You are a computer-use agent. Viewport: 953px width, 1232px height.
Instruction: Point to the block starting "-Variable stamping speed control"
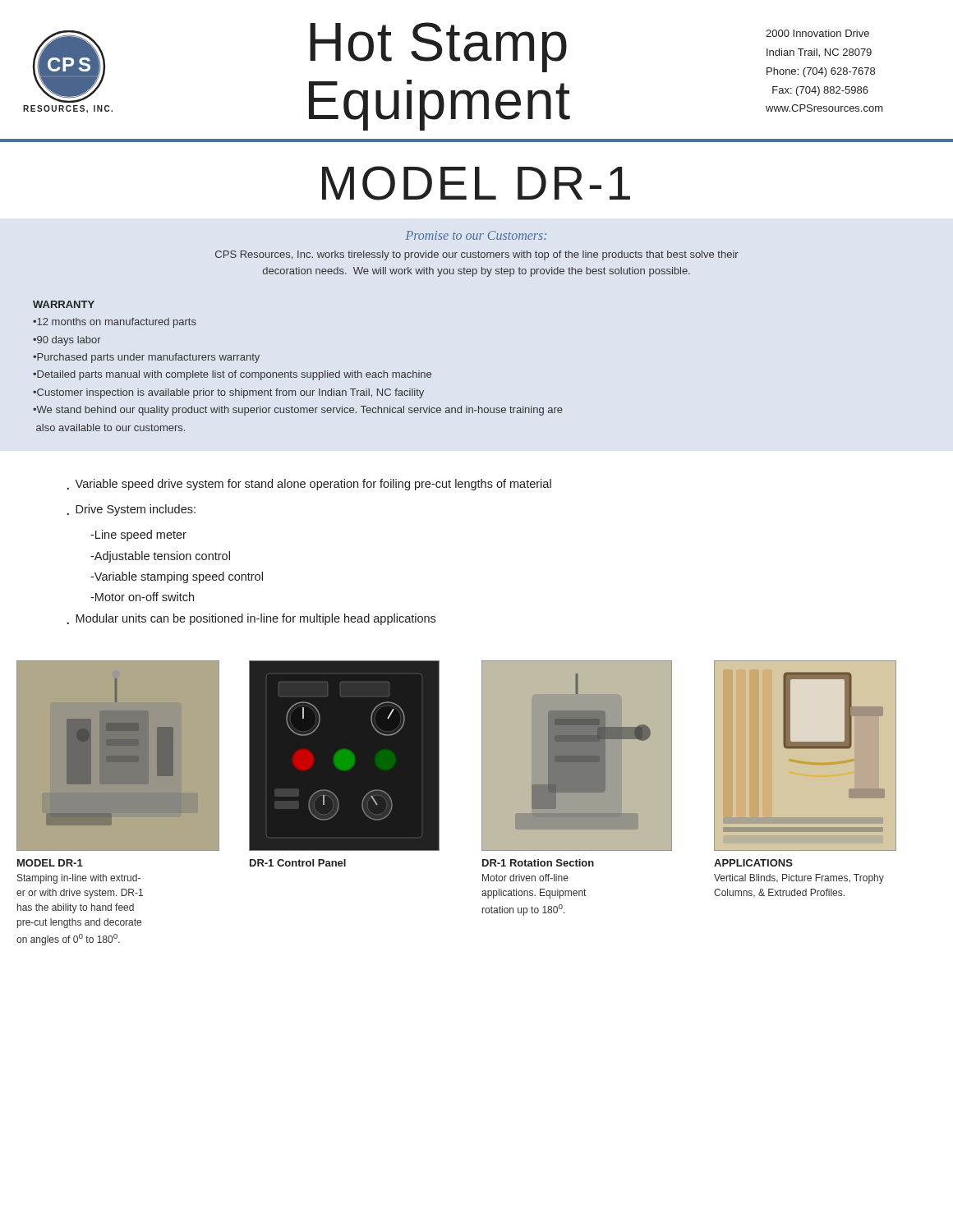tap(177, 577)
